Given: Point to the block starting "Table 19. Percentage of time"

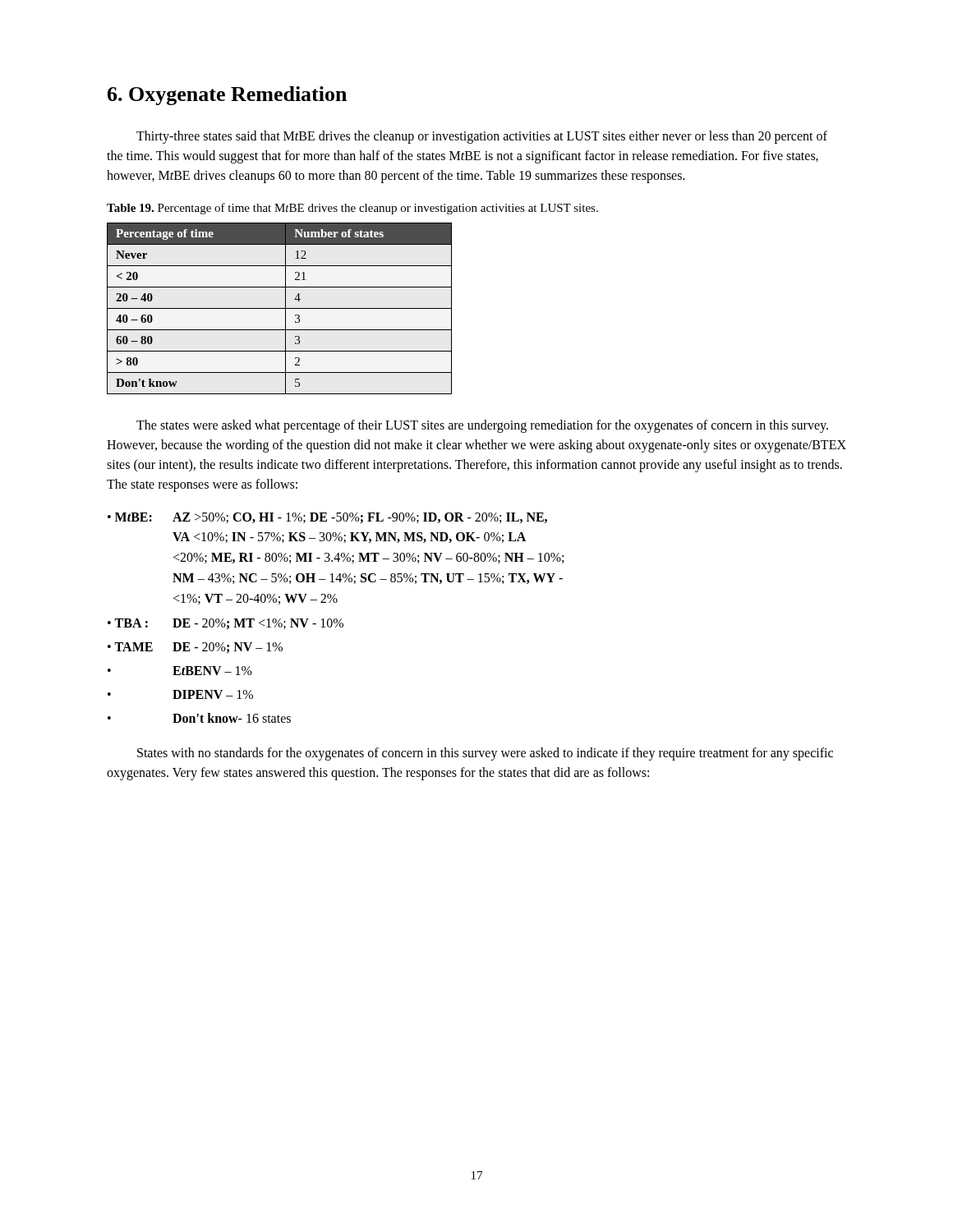Looking at the screenshot, I should (x=476, y=208).
